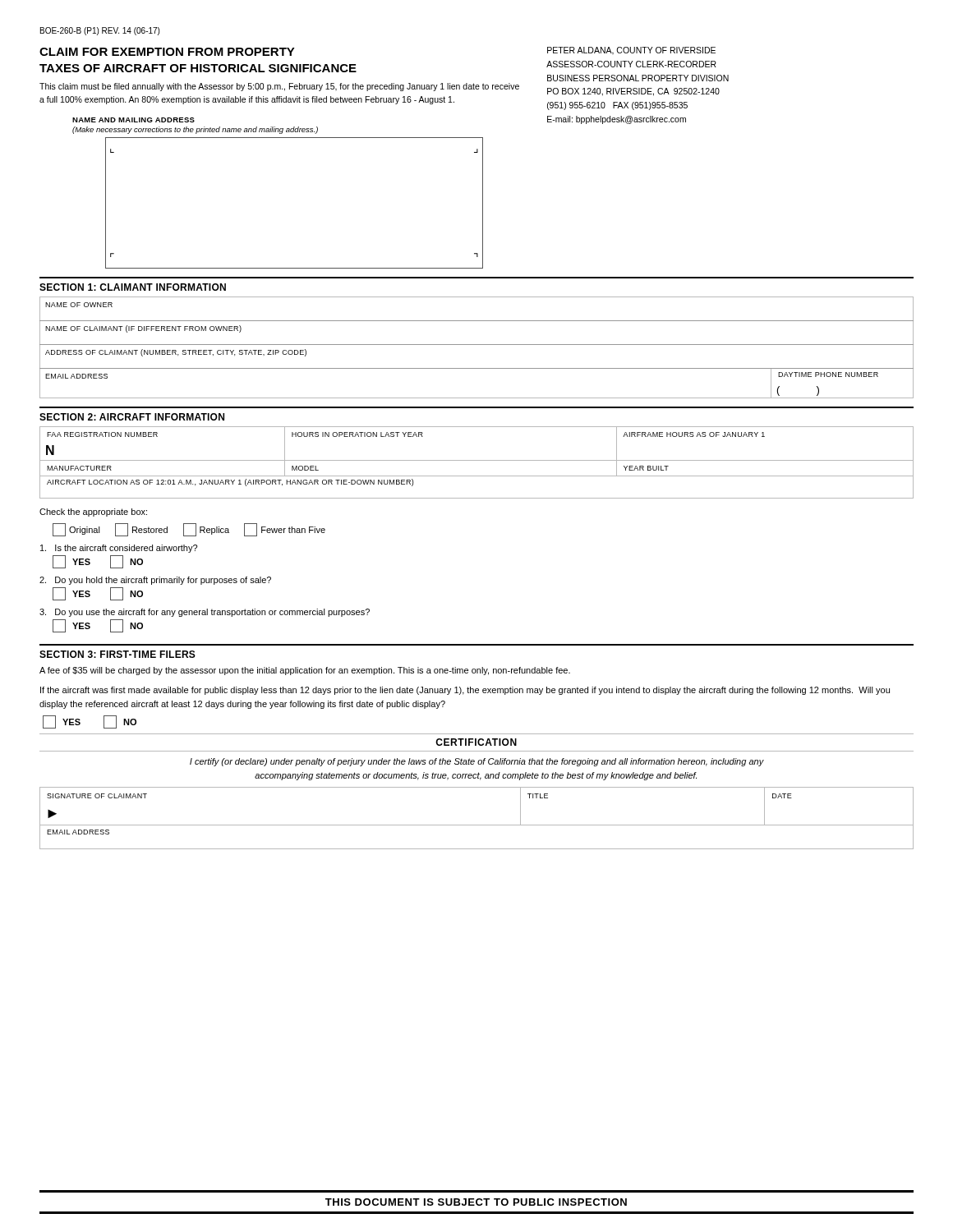Find the text block starting "SECTION 2: AIRCRAFT INFORMATION"
This screenshot has height=1232, width=953.
(132, 417)
